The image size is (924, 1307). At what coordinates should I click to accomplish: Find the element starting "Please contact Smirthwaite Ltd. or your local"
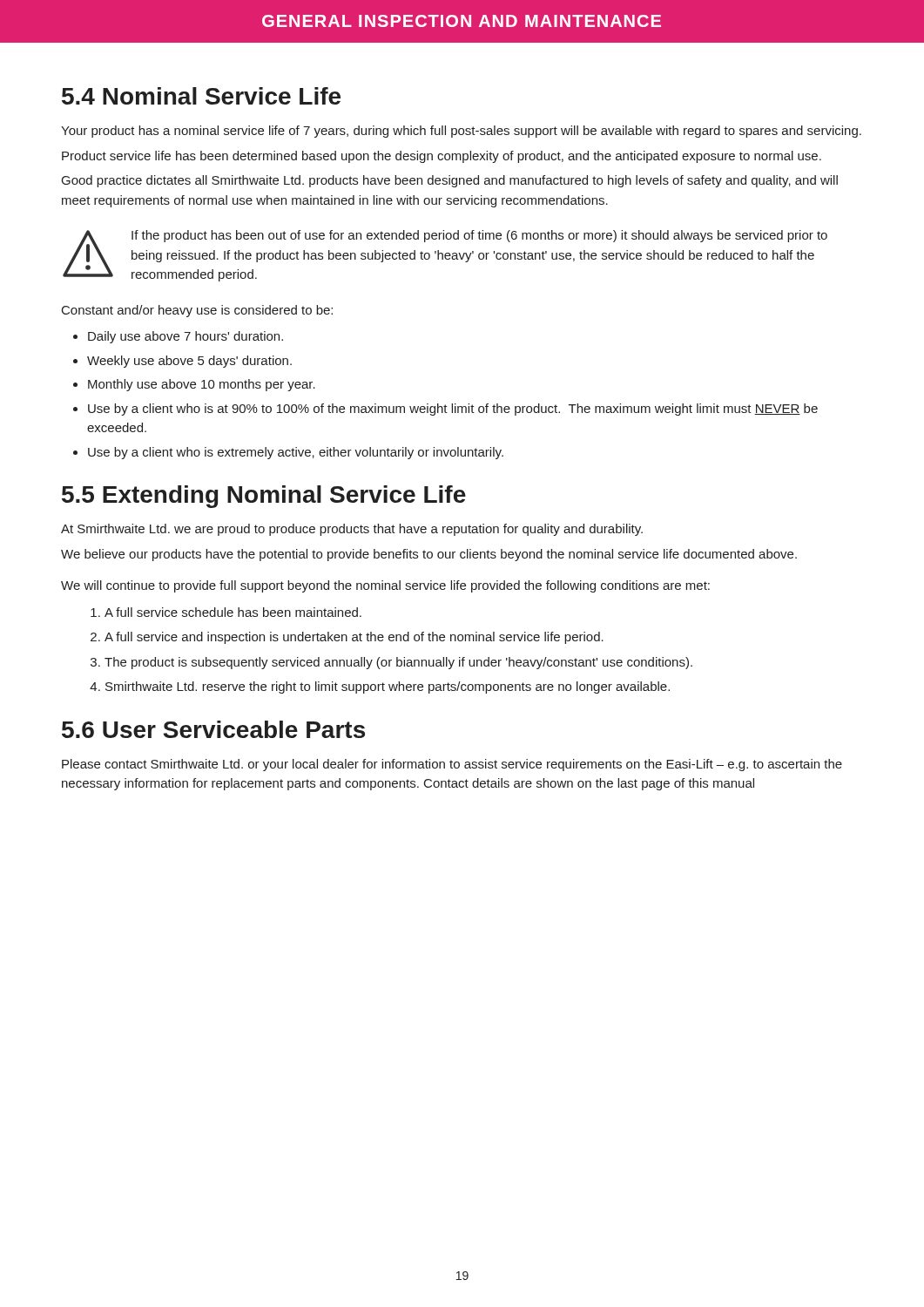[x=462, y=774]
